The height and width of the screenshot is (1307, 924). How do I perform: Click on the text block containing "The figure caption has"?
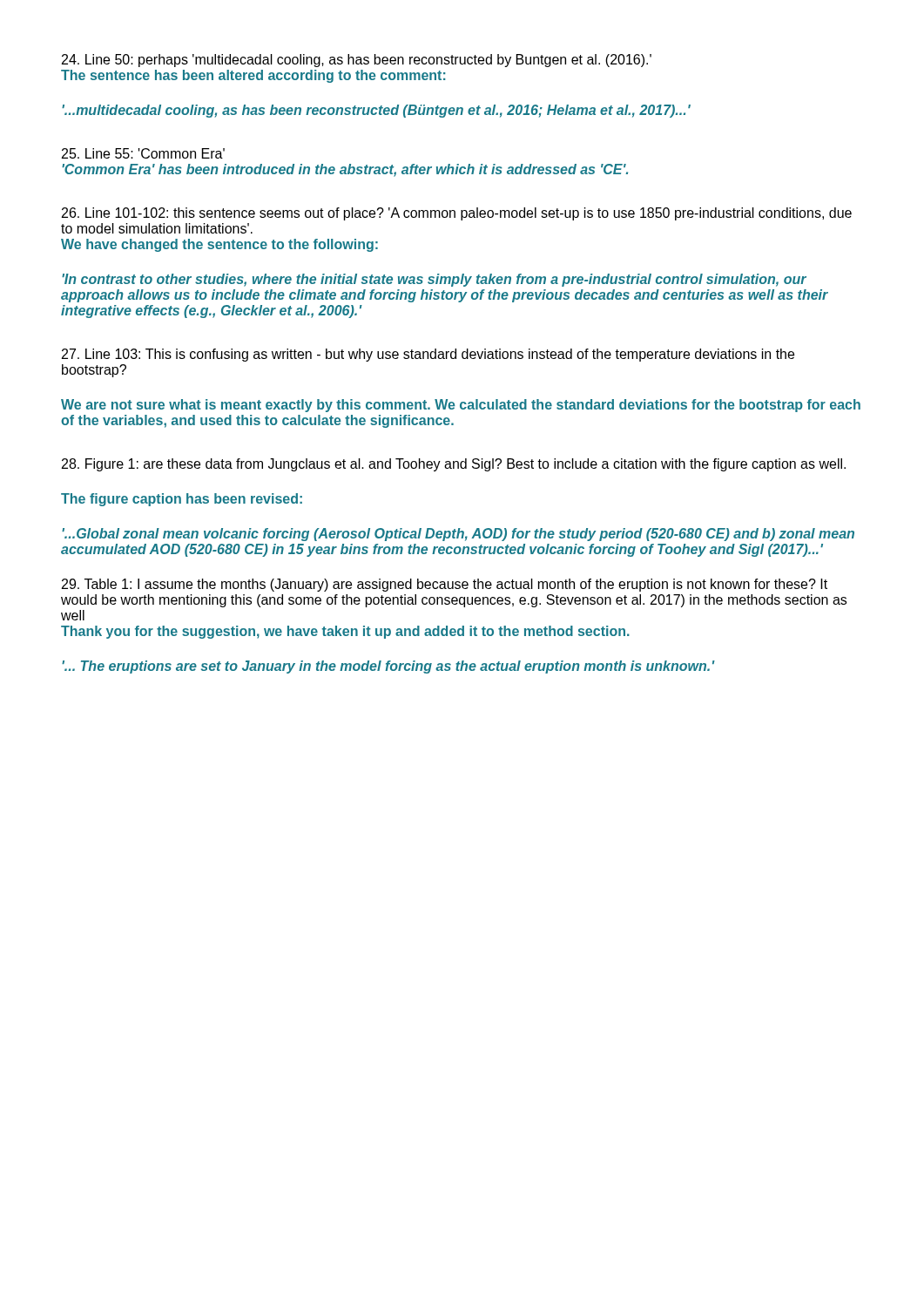pyautogui.click(x=182, y=499)
